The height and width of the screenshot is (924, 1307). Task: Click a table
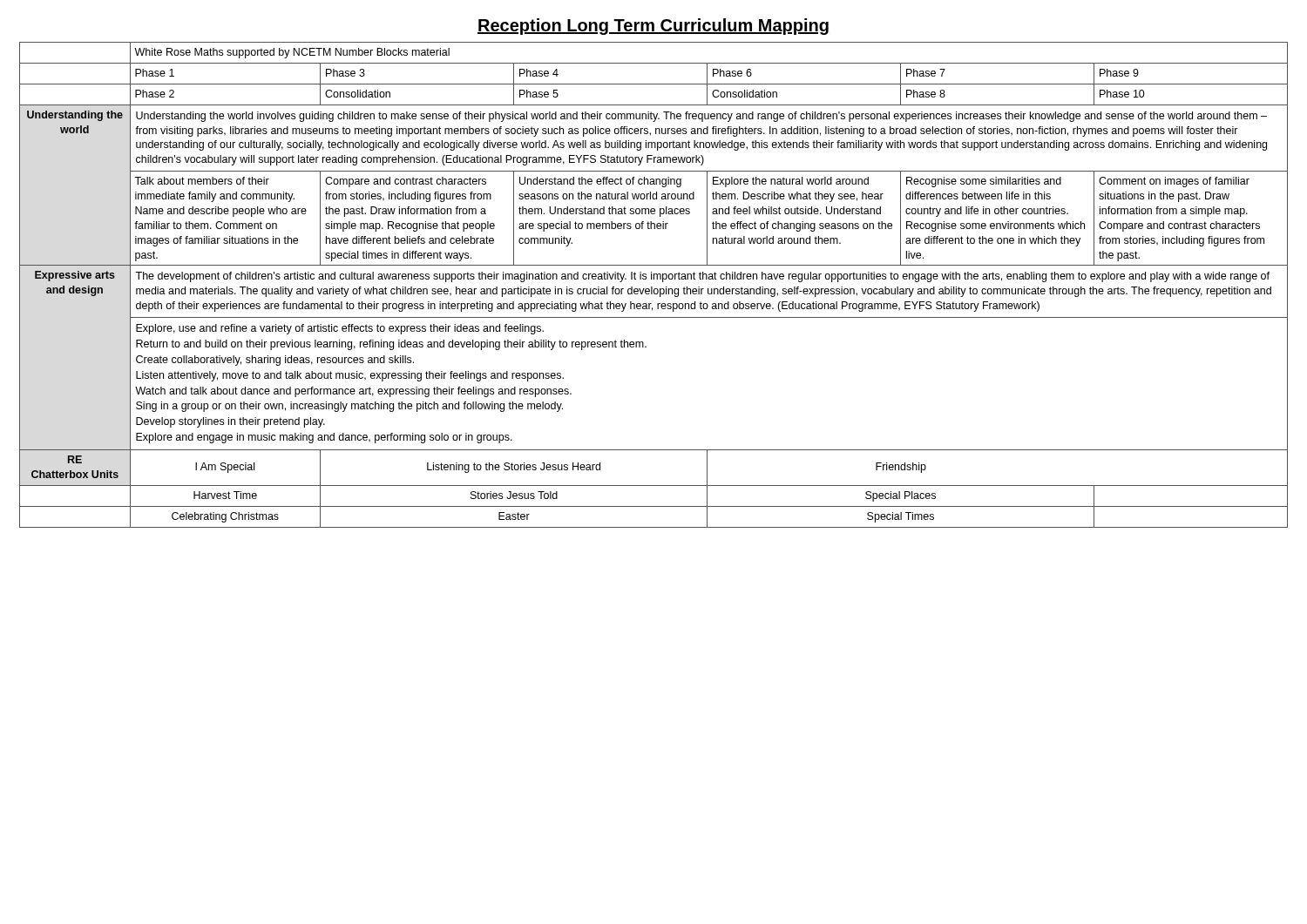coord(654,285)
